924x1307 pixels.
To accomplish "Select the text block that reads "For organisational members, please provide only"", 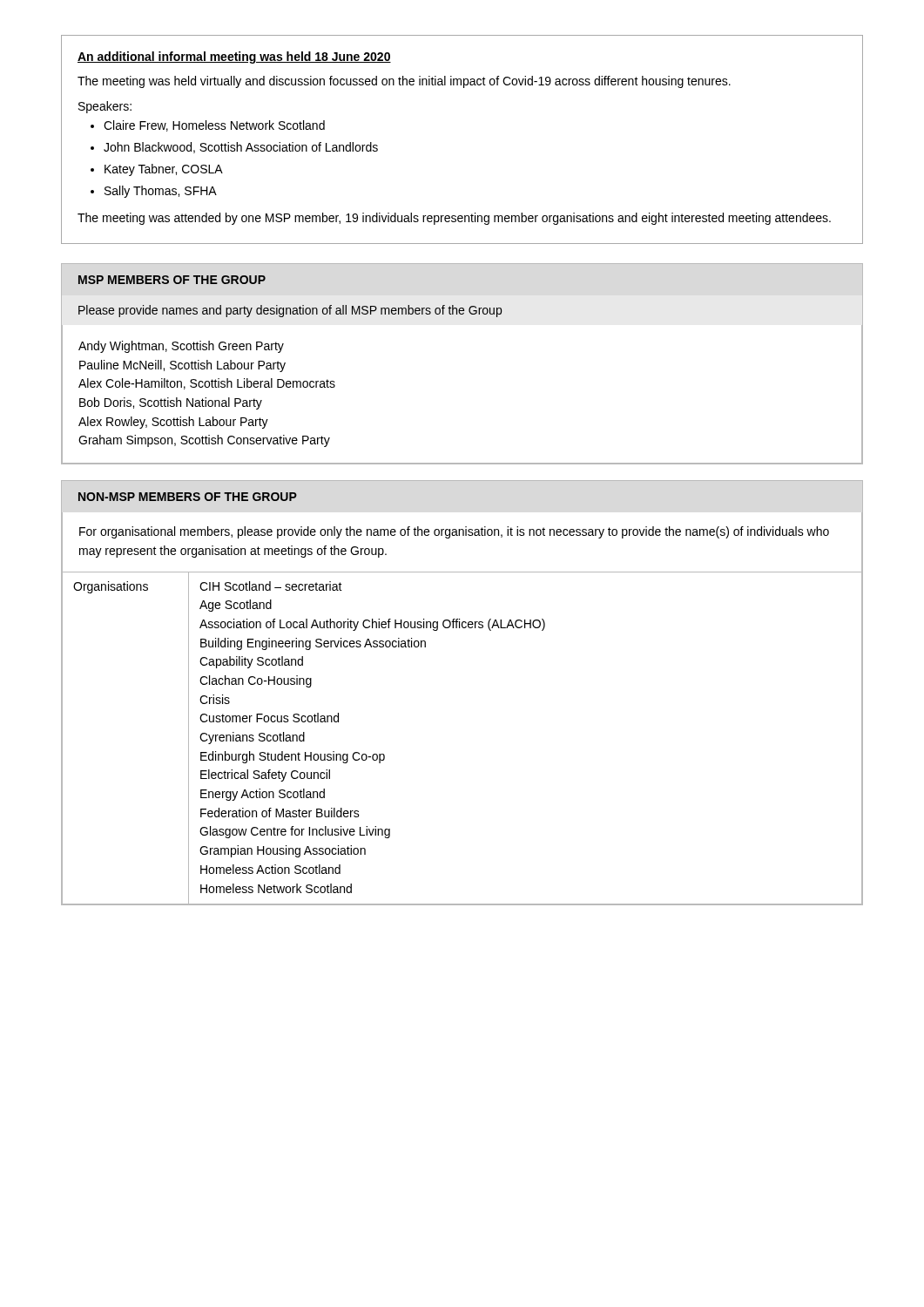I will (454, 541).
